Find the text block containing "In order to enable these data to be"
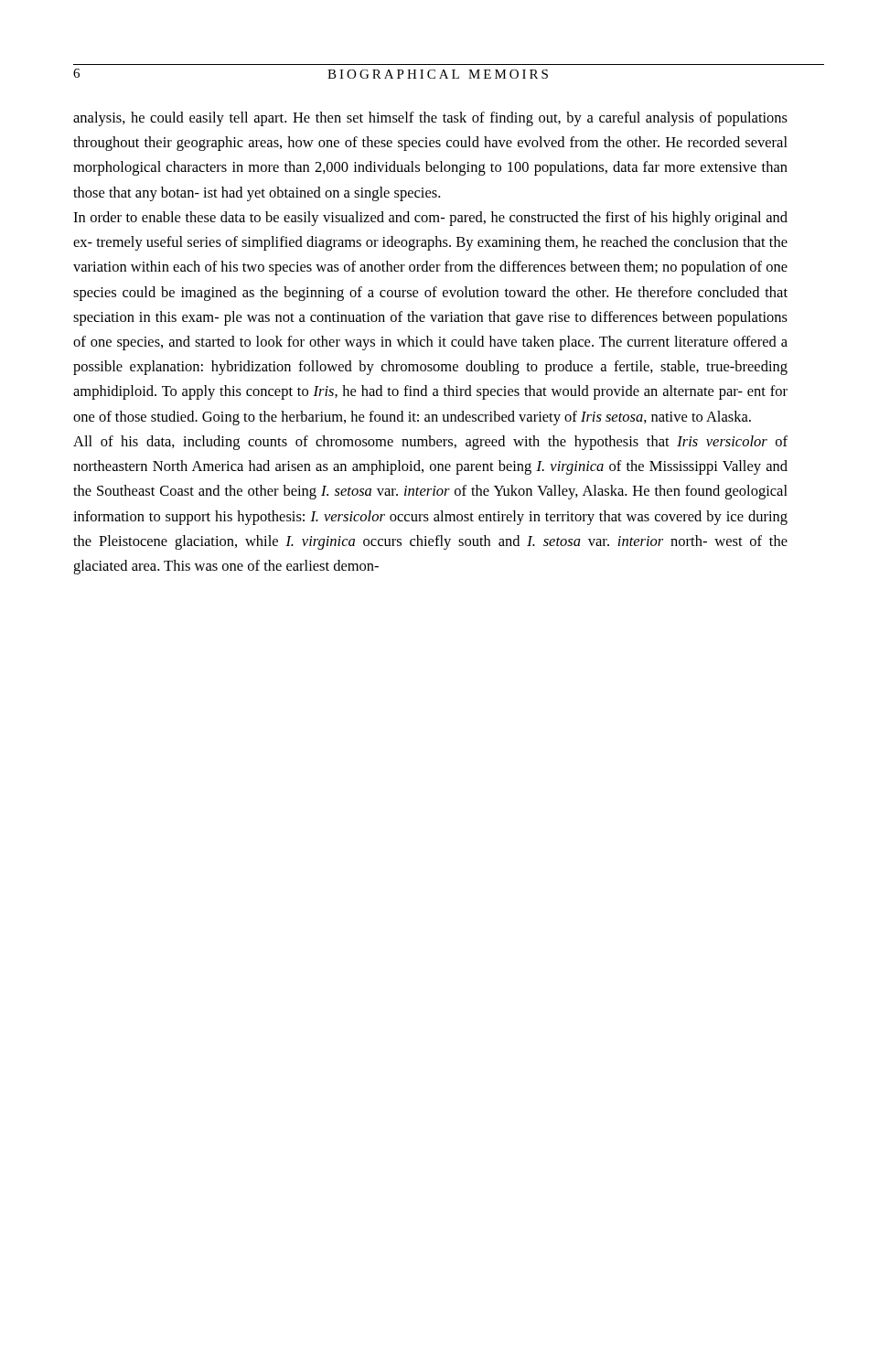 coord(430,317)
